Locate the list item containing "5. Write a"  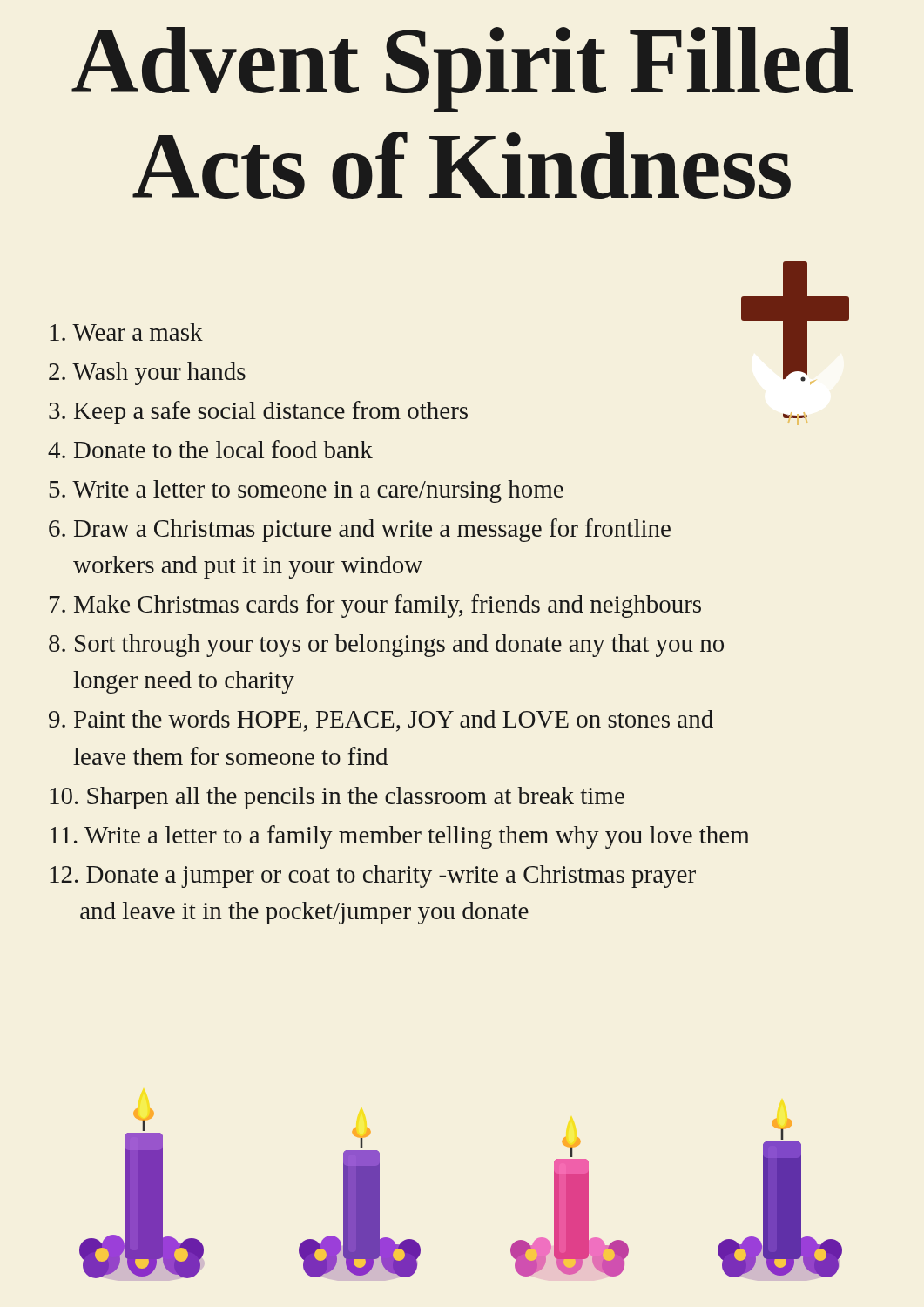click(306, 489)
